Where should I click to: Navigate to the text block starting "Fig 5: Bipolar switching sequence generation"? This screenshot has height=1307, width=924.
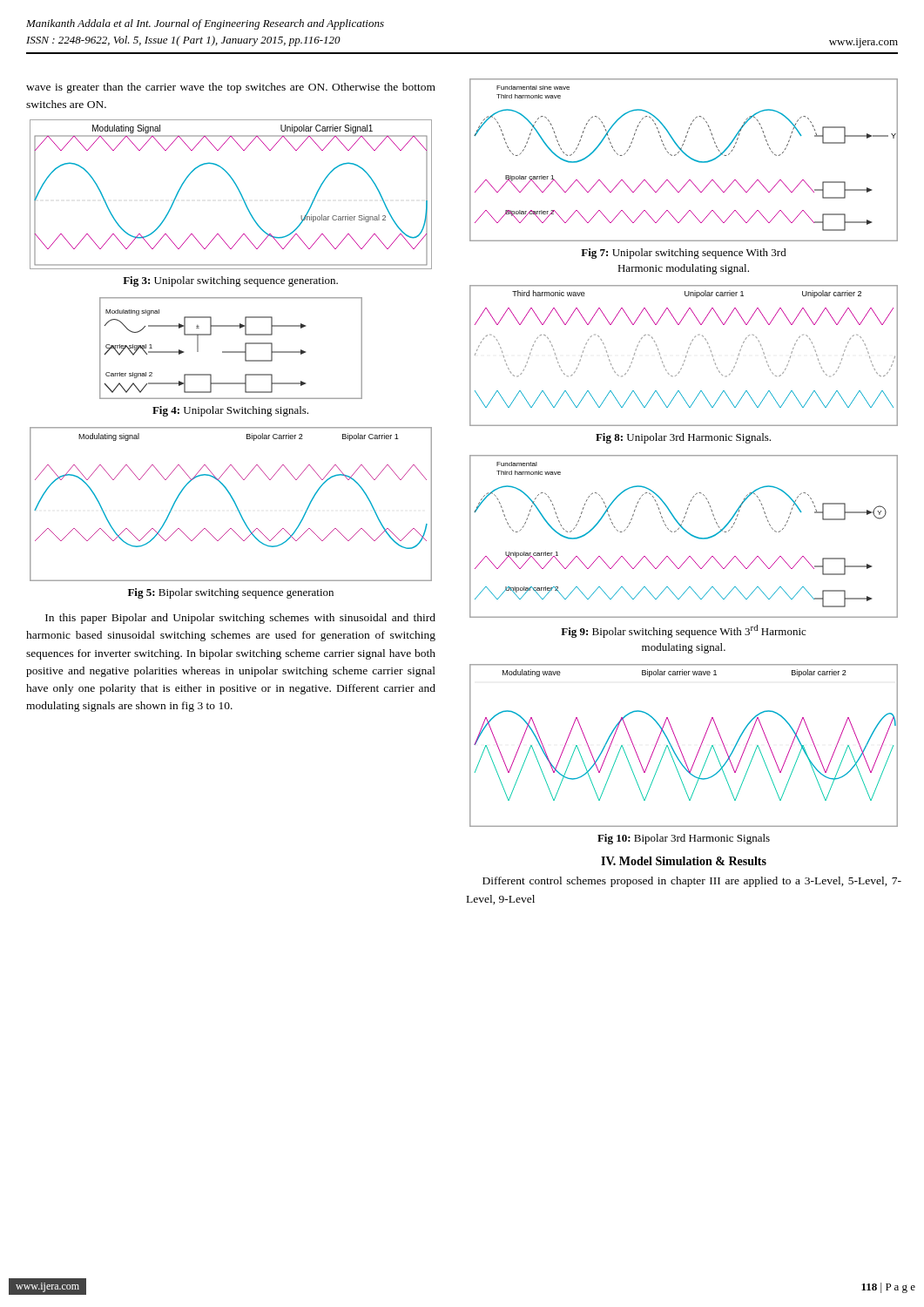click(x=231, y=592)
